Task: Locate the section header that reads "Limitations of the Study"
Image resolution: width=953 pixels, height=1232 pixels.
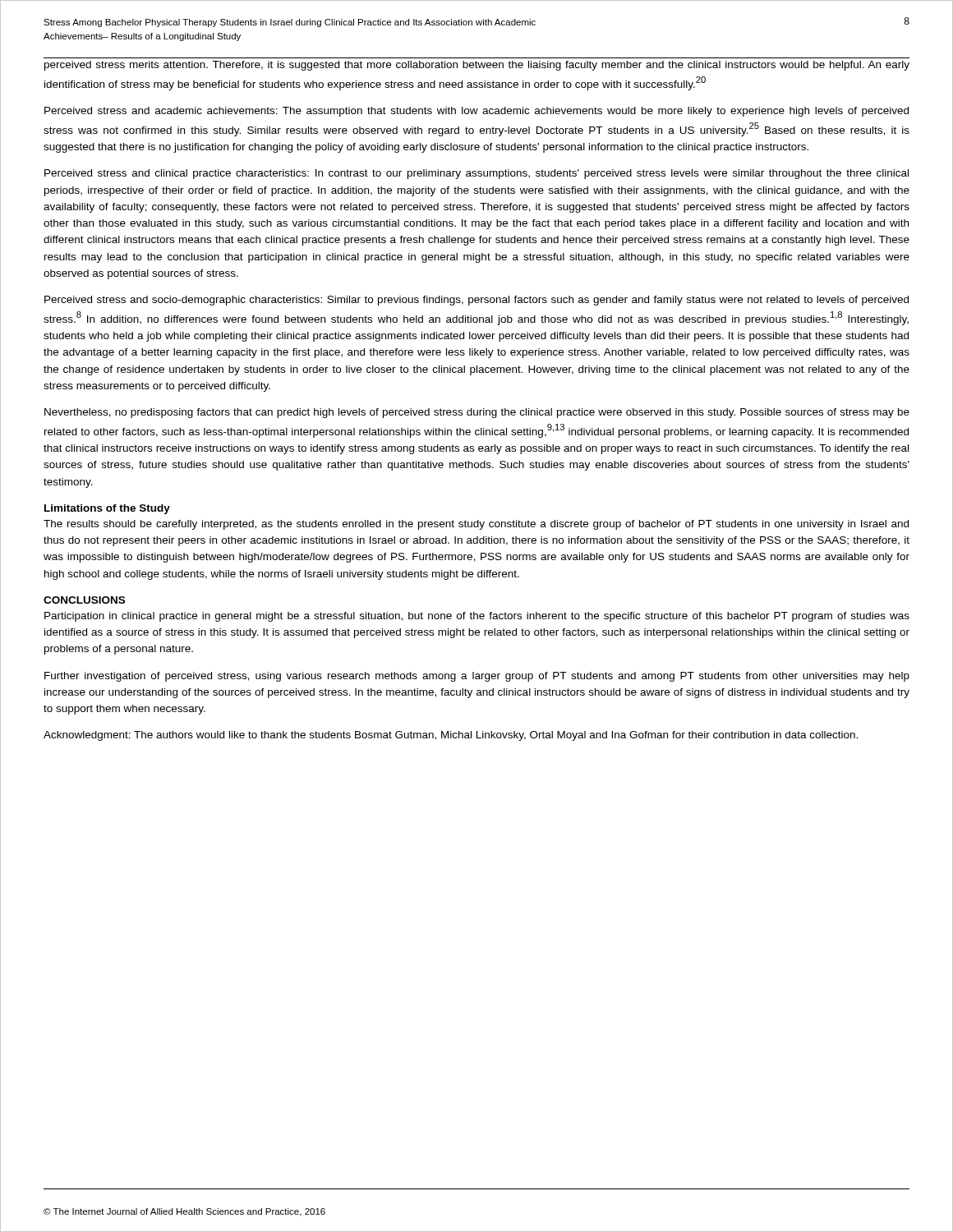Action: 107,508
